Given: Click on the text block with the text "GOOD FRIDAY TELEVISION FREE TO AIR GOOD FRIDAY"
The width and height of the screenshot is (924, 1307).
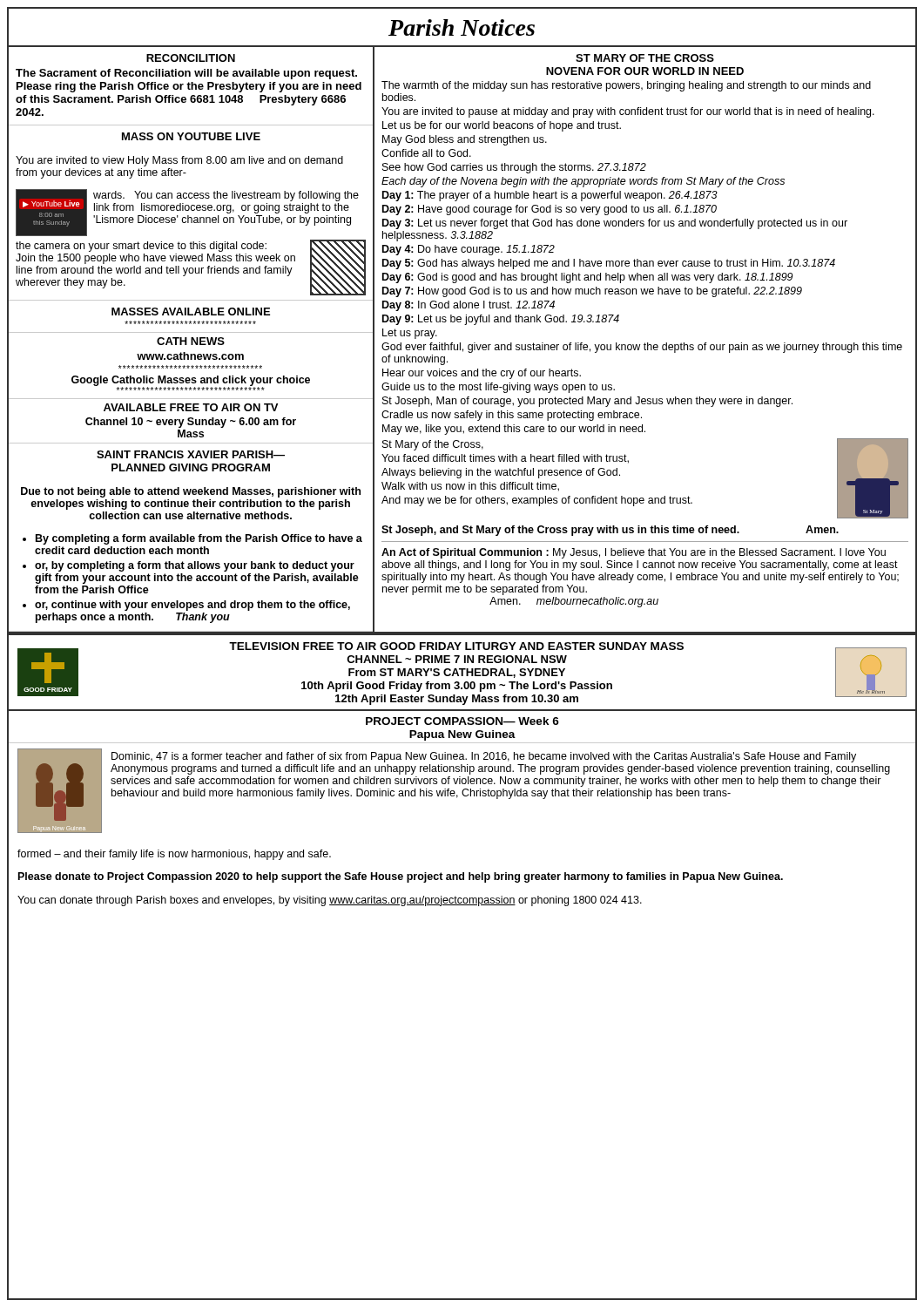Looking at the screenshot, I should click(462, 672).
